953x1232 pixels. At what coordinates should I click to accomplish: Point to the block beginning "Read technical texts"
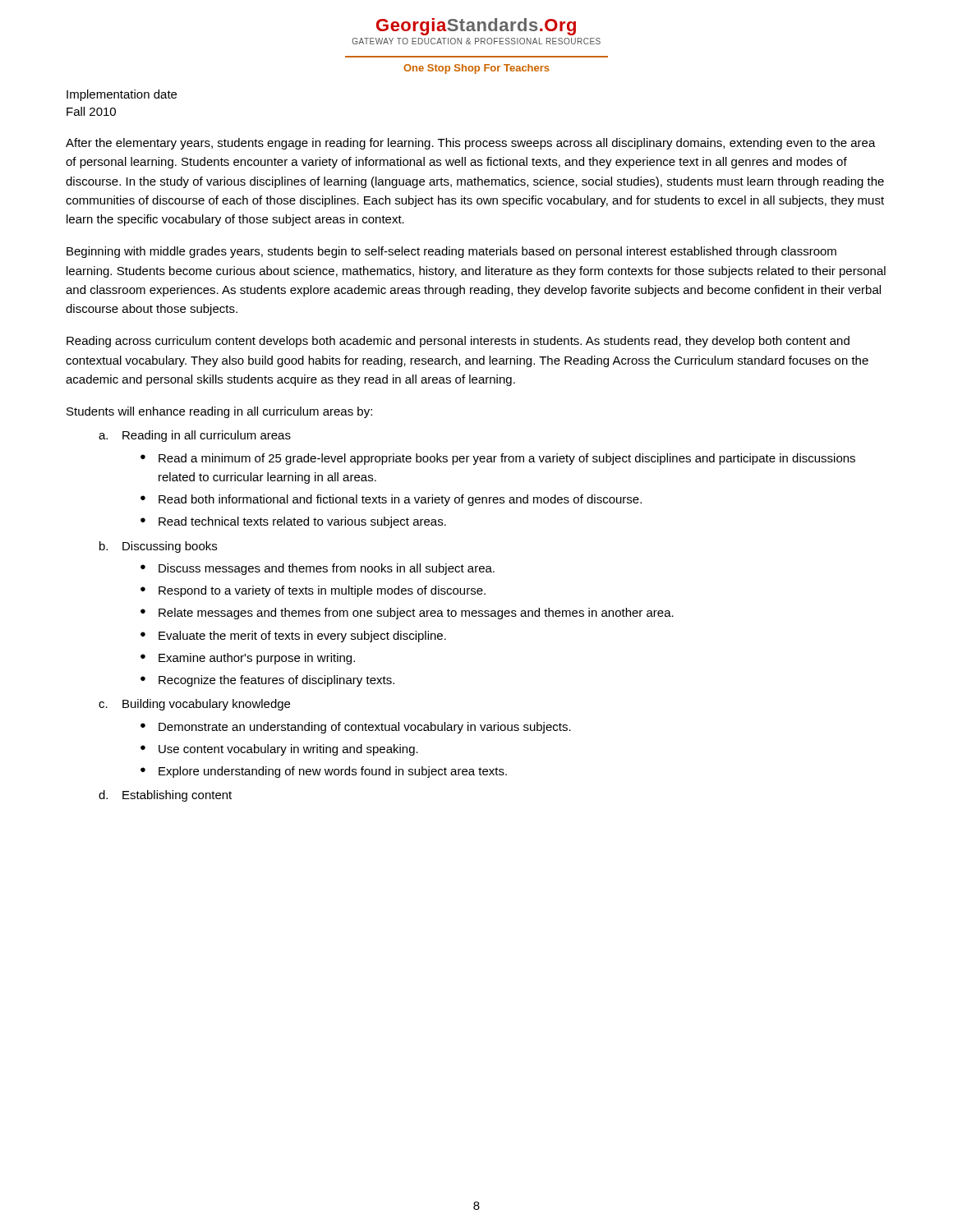(302, 521)
